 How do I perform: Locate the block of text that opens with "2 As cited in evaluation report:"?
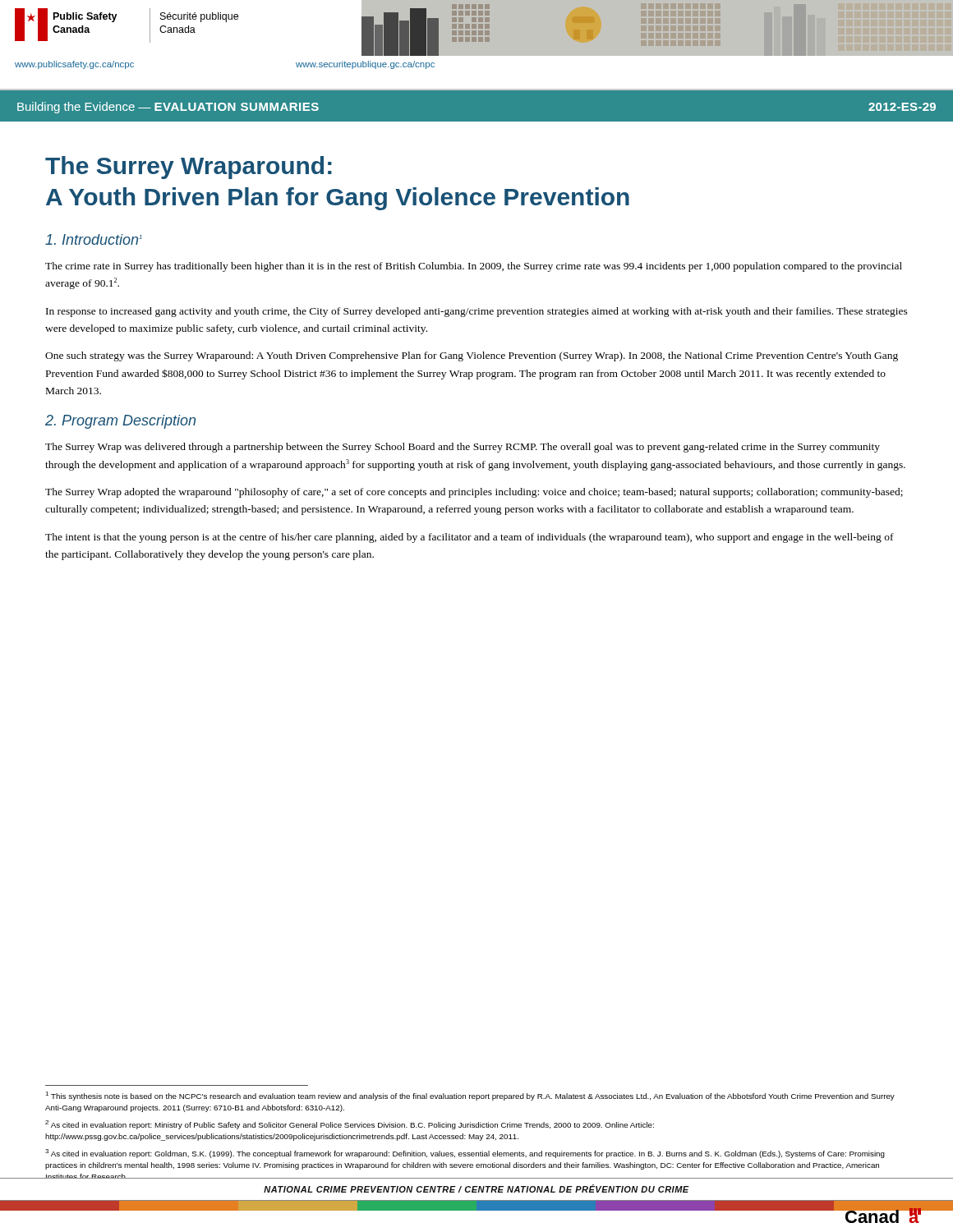coord(350,1130)
